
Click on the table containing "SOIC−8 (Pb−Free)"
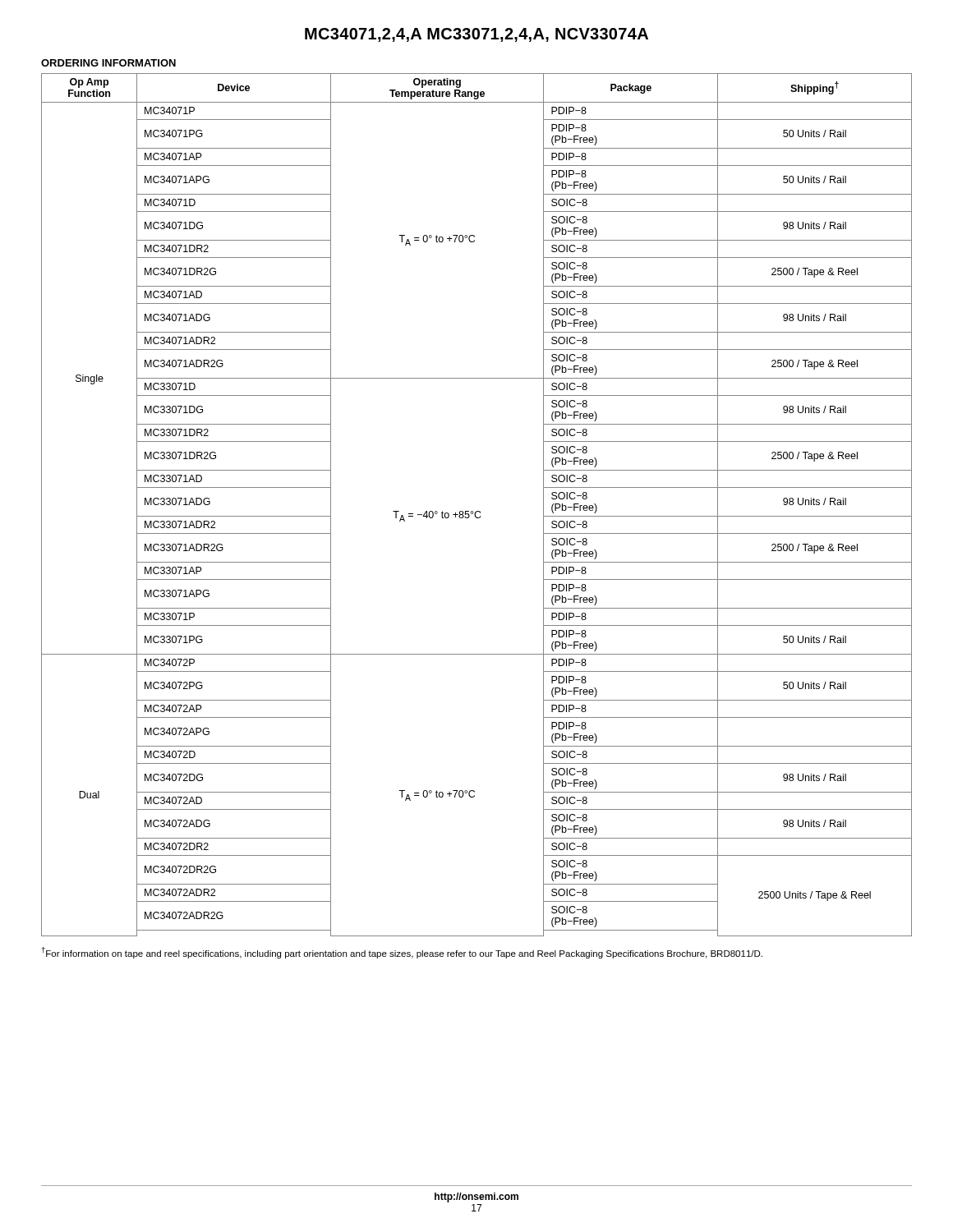[476, 505]
